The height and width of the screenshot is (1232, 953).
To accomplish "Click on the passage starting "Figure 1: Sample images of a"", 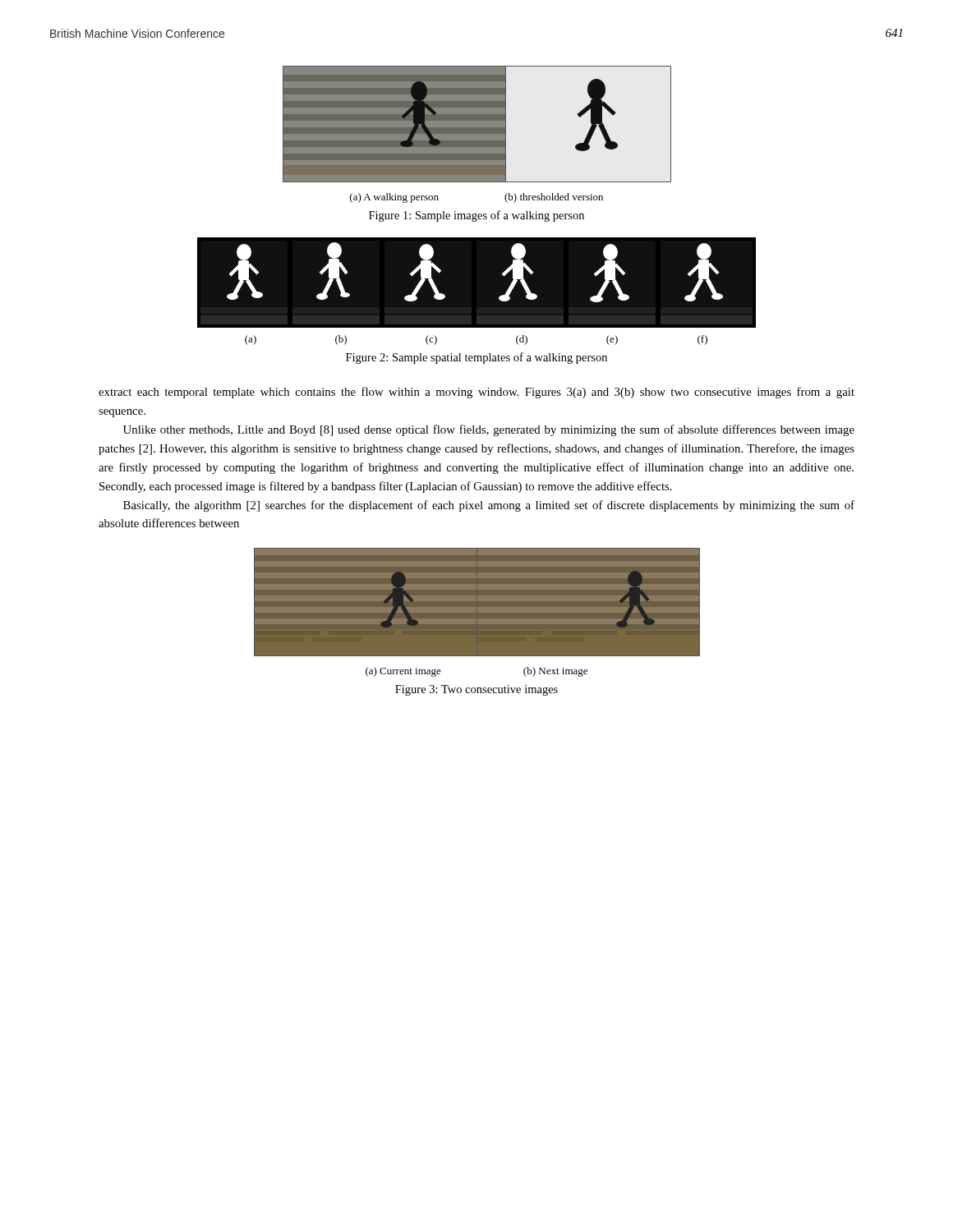I will click(x=476, y=215).
